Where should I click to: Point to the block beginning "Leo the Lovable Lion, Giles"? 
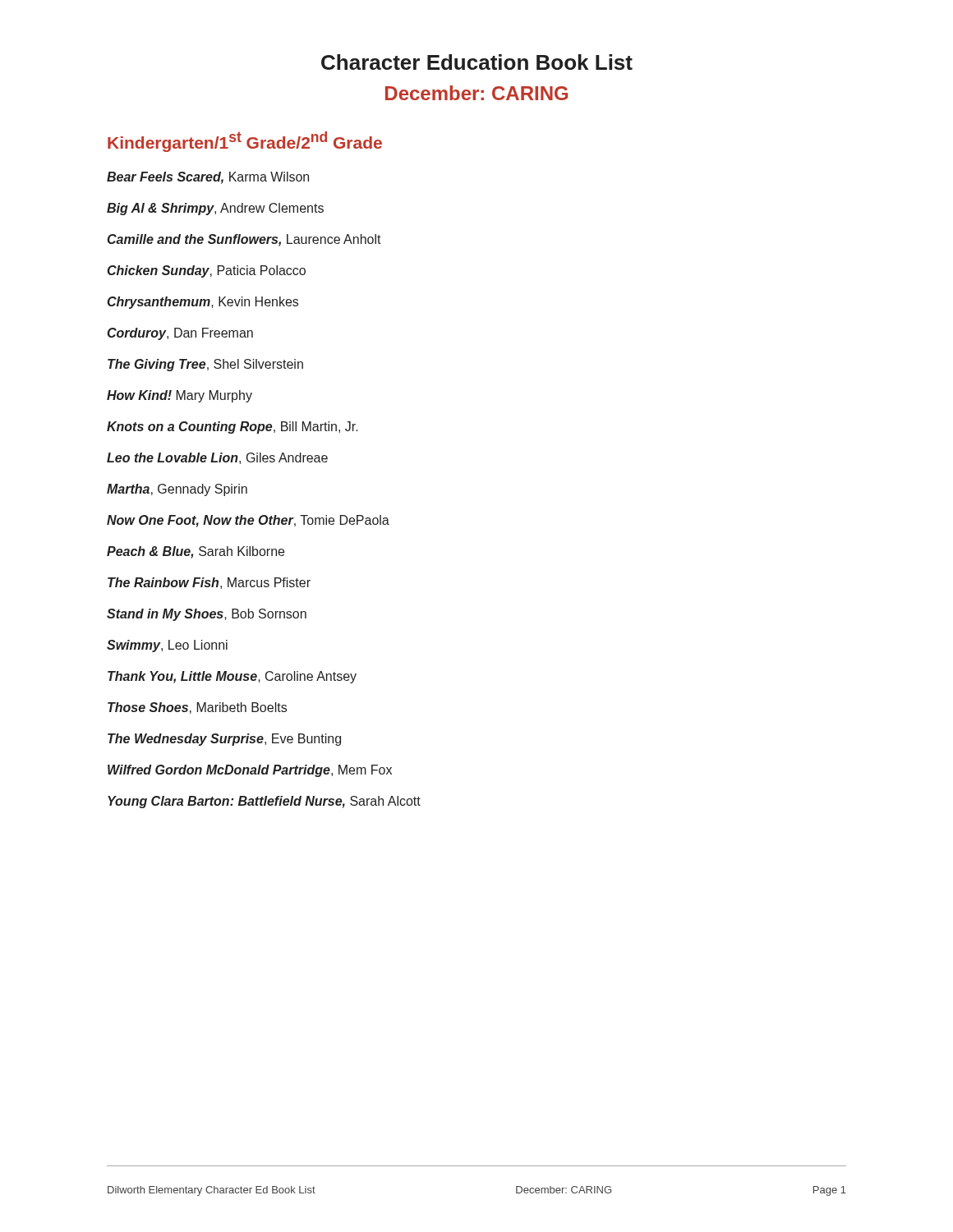(x=217, y=458)
